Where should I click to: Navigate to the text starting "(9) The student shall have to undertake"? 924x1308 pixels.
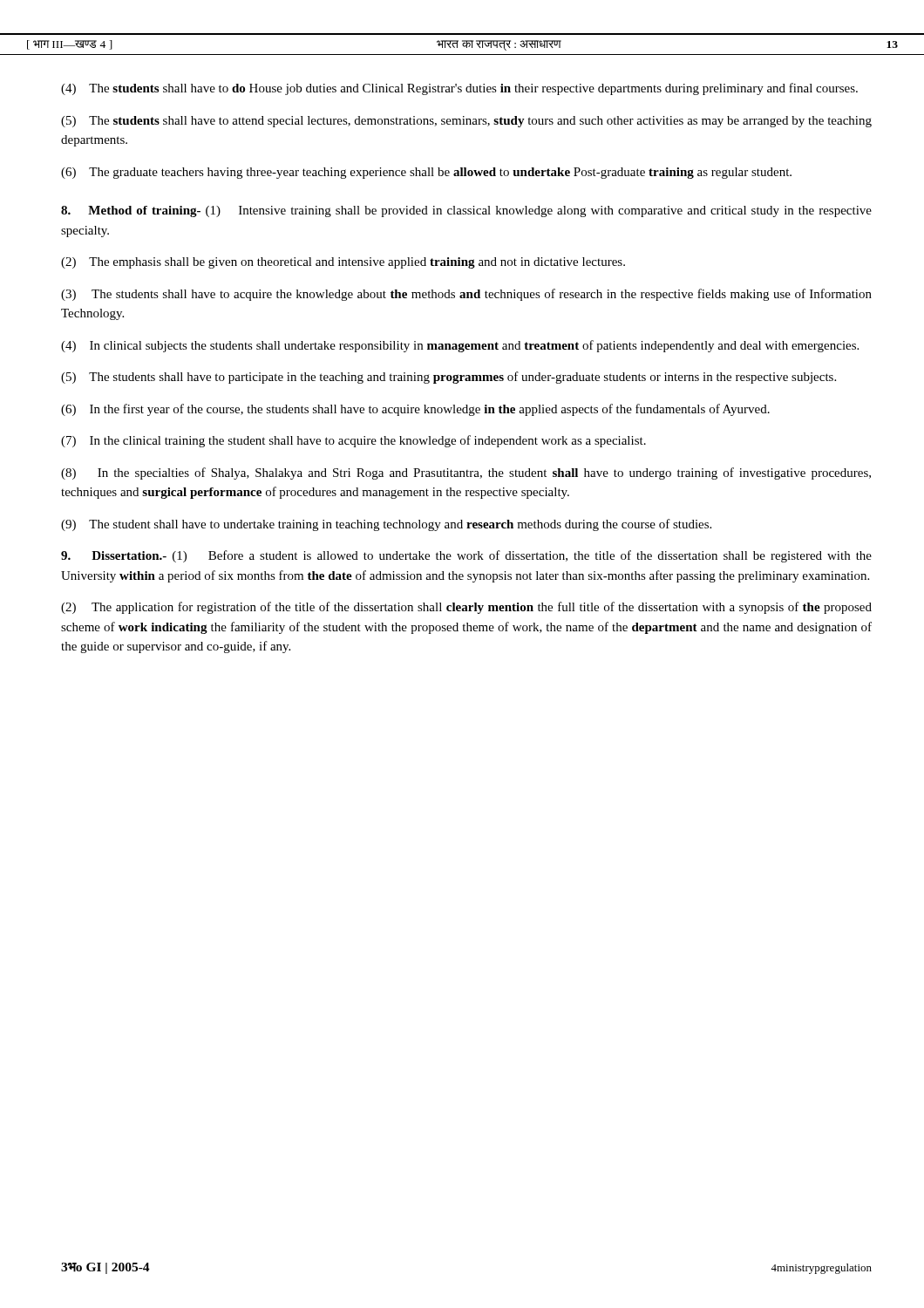point(387,524)
